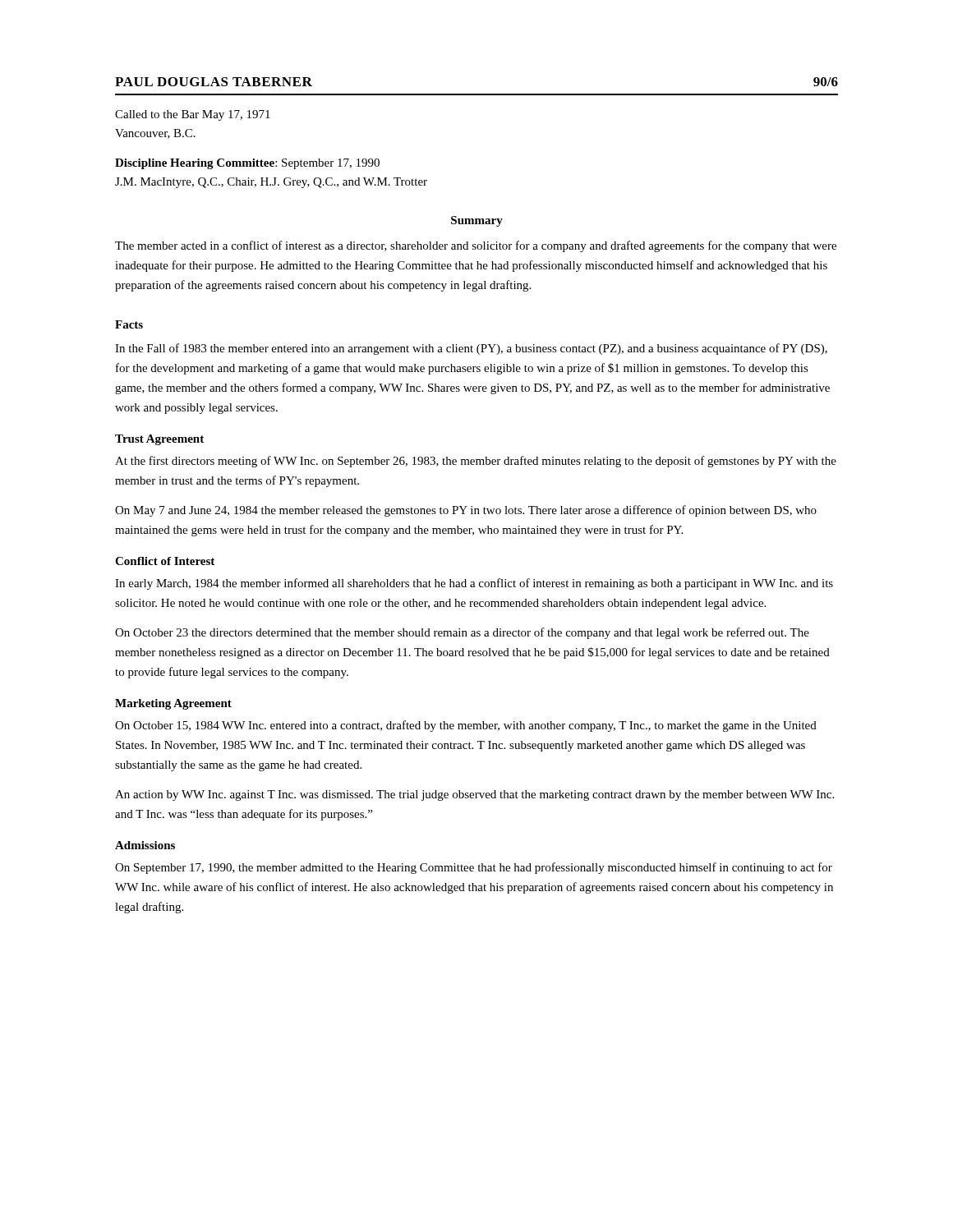Locate the block of text that opens with "In the Fall of 1983 the member entered"
The width and height of the screenshot is (953, 1232).
[x=473, y=378]
